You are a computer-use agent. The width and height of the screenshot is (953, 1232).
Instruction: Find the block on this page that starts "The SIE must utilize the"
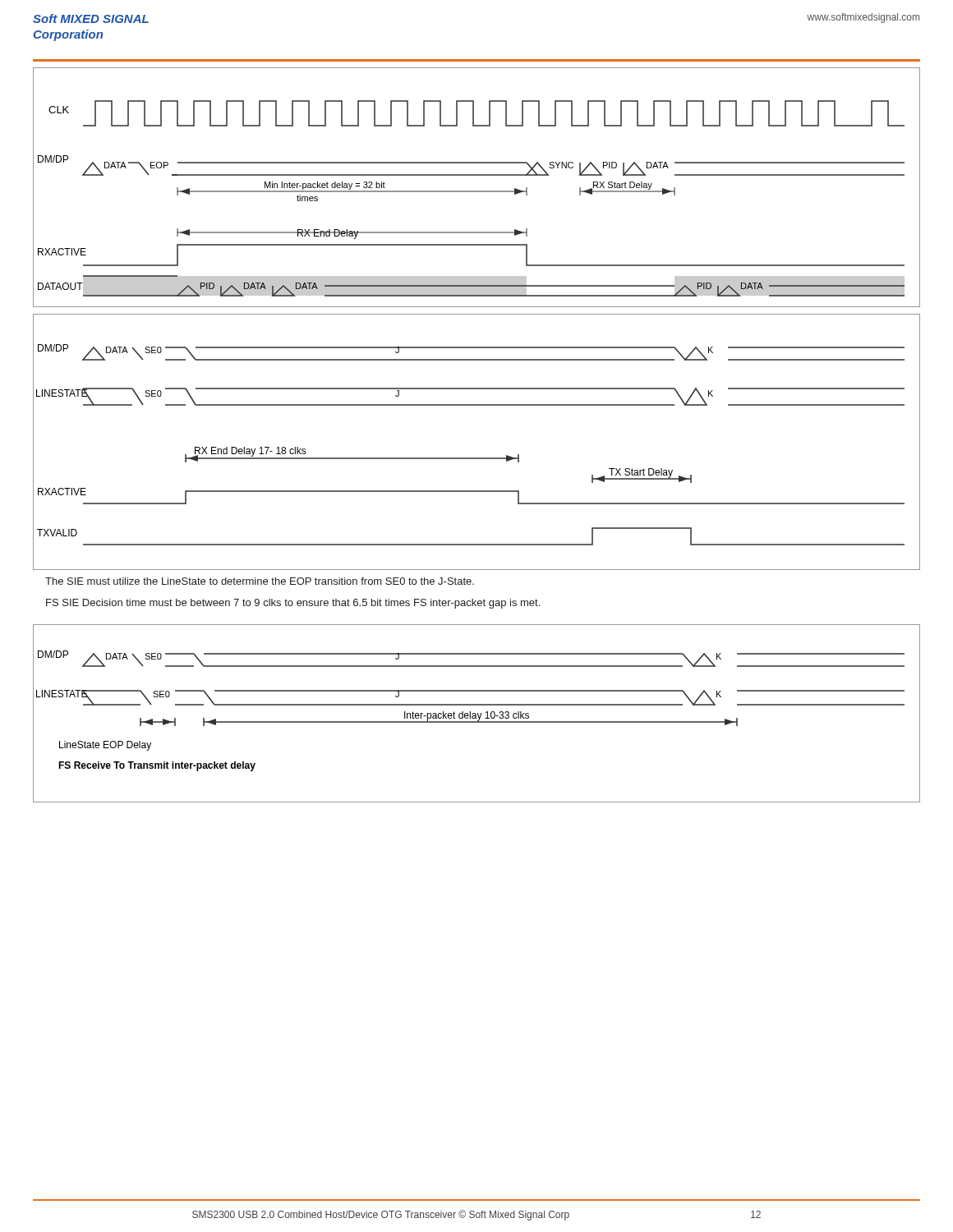(x=260, y=581)
